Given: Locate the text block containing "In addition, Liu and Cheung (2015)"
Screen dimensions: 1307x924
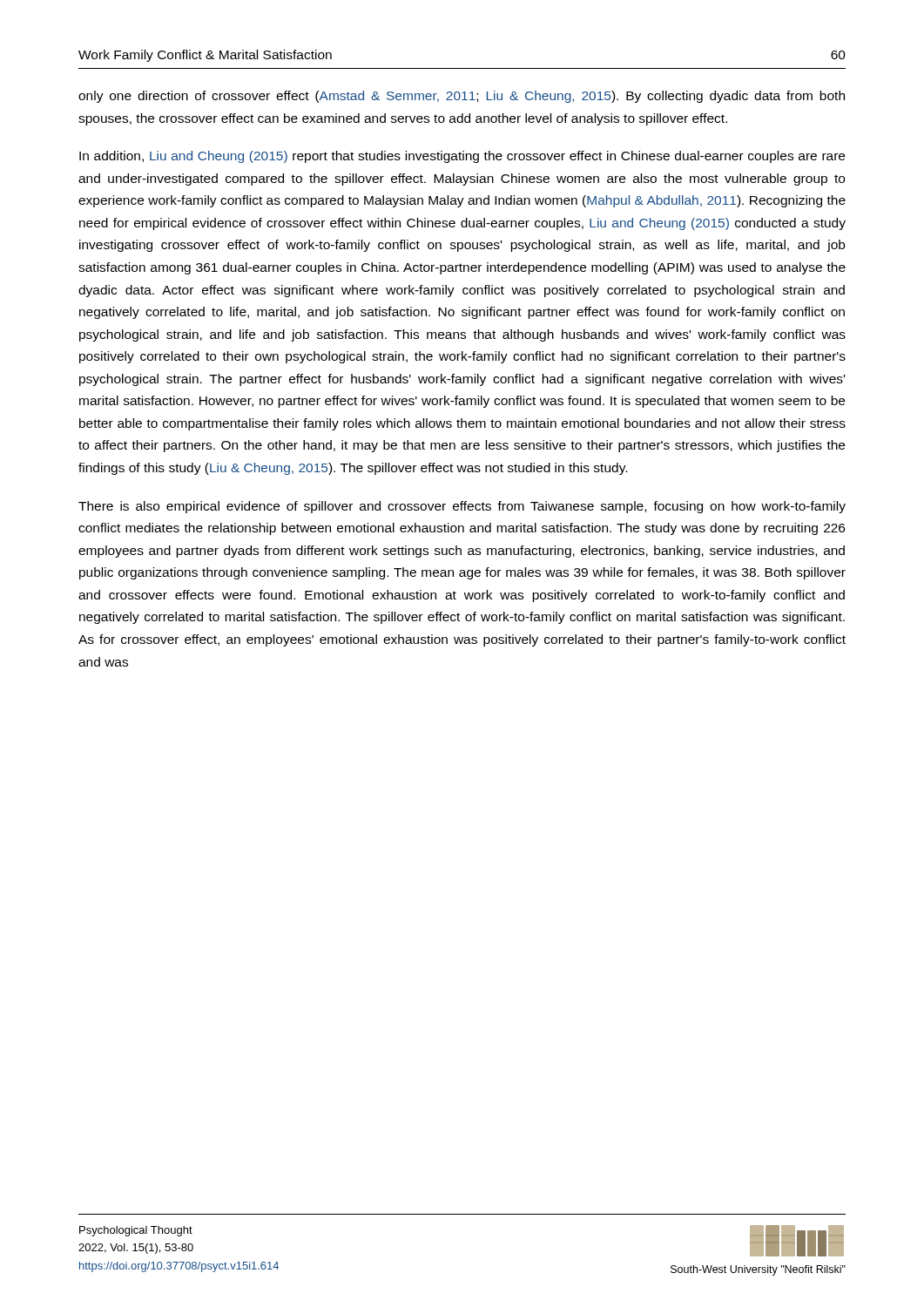Looking at the screenshot, I should [x=462, y=312].
